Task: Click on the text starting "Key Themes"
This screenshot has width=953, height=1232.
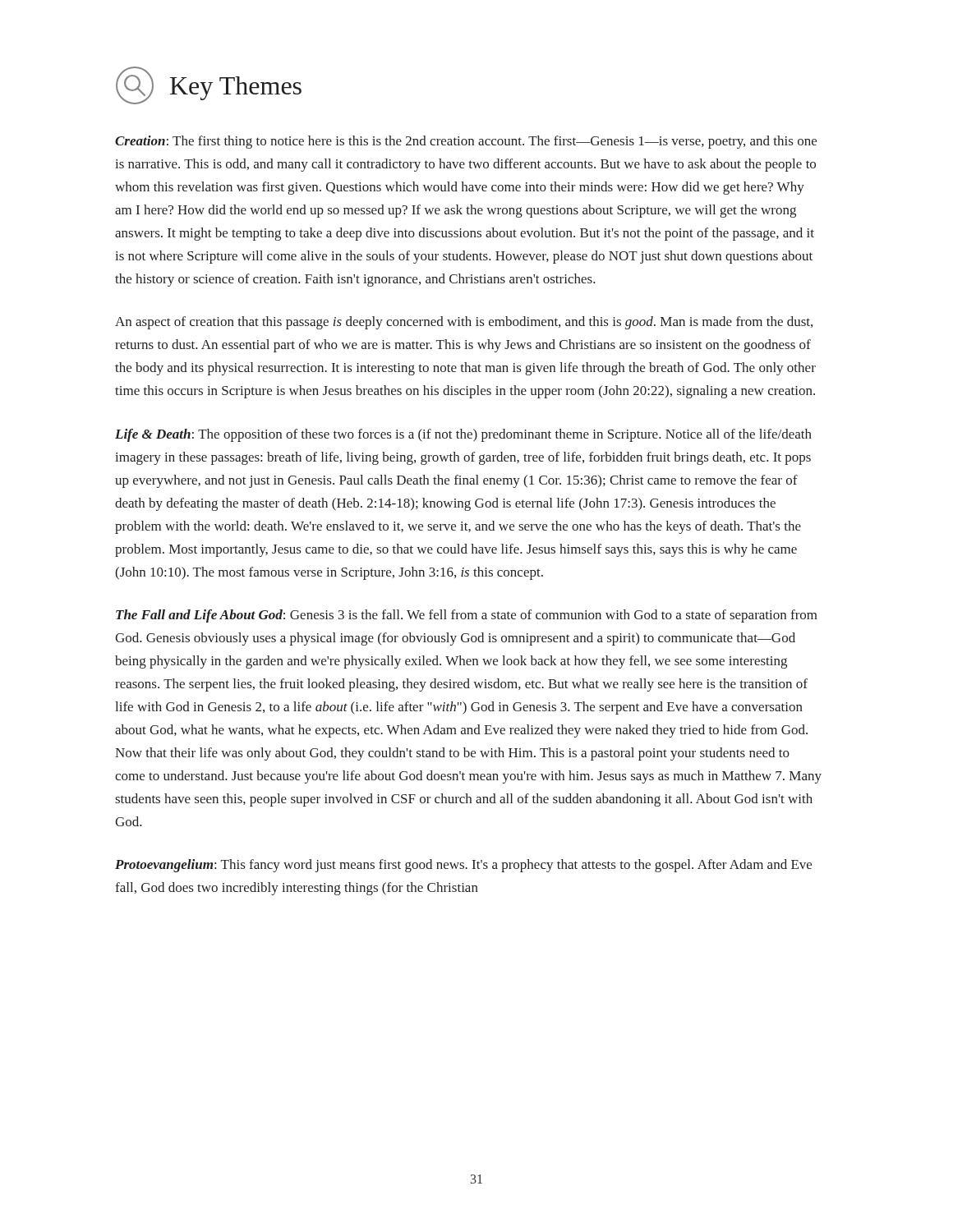Action: click(209, 85)
